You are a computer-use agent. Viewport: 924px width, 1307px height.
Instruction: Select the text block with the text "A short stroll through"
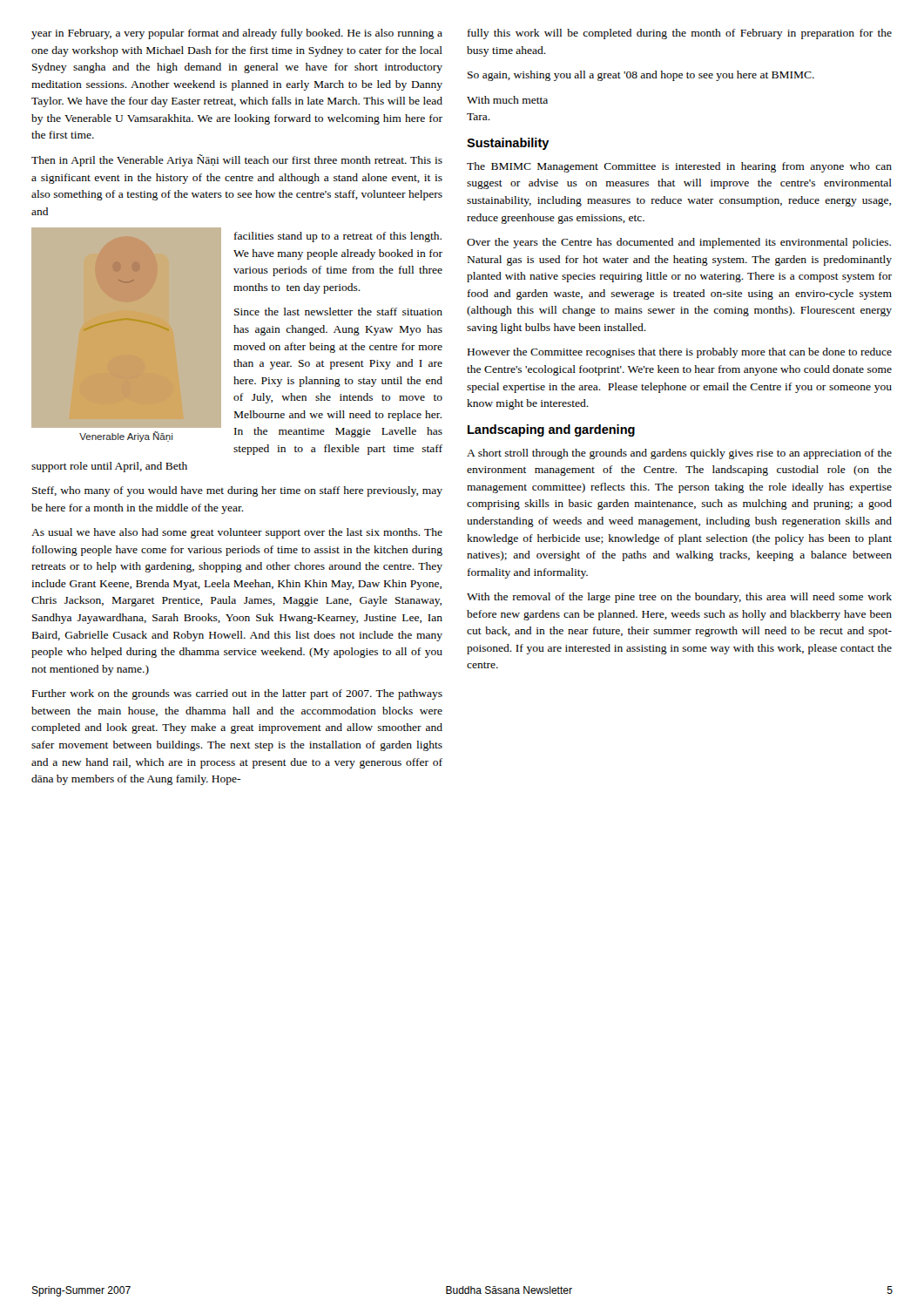pos(679,559)
